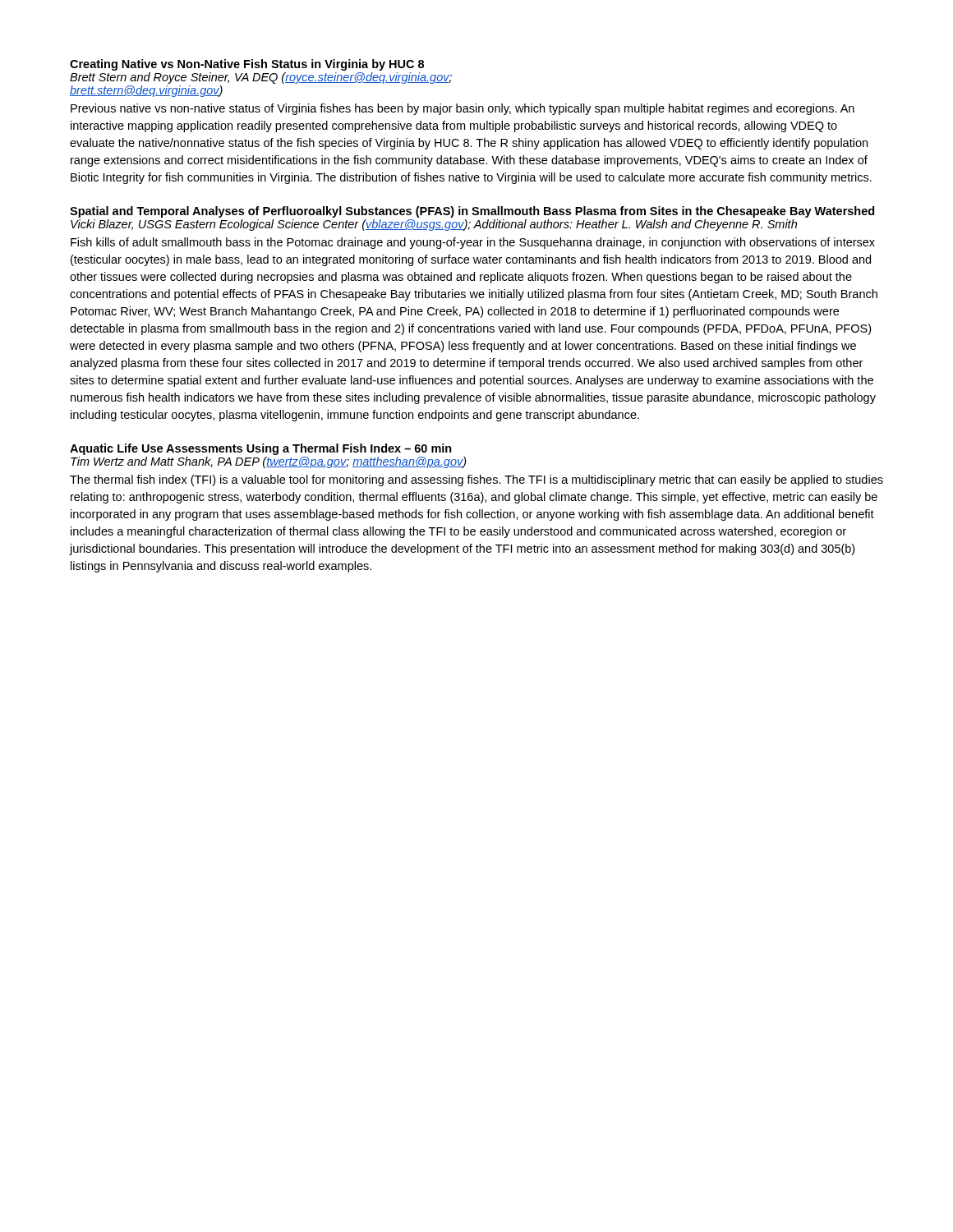Find the text block with the text "Fish kills of adult"
This screenshot has width=953, height=1232.
click(474, 329)
